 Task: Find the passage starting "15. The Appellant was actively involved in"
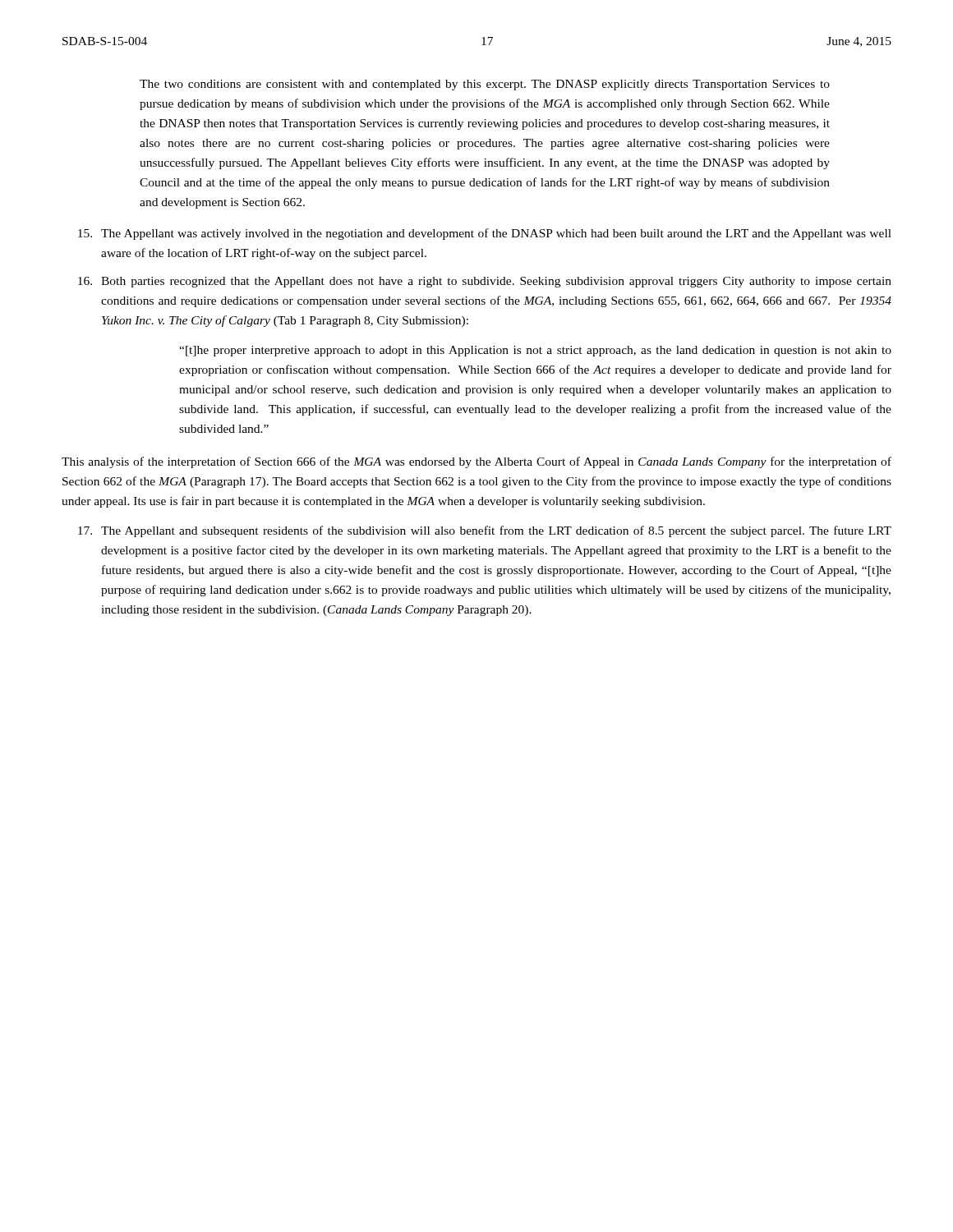(476, 243)
